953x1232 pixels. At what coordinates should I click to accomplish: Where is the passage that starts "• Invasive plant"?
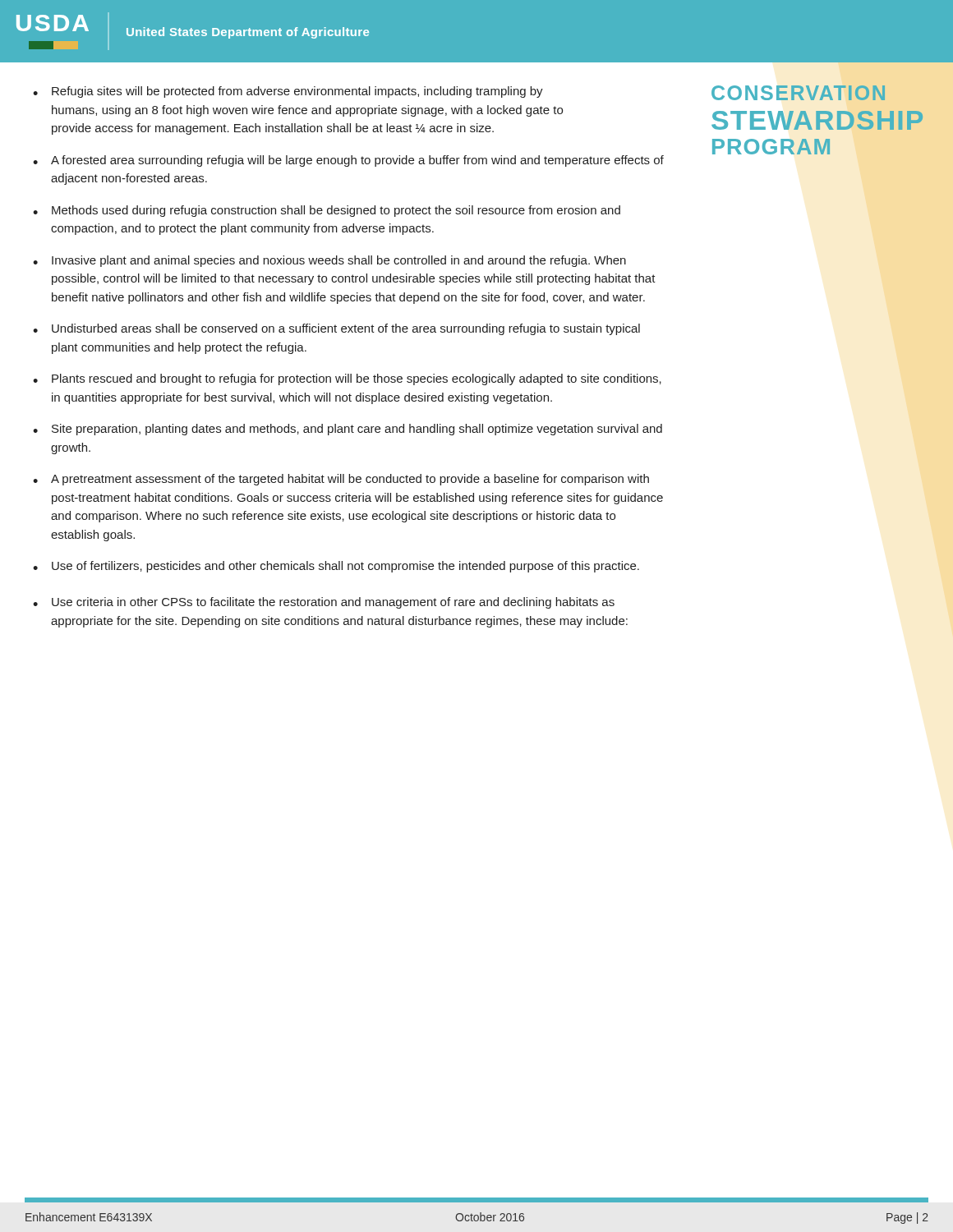350,279
